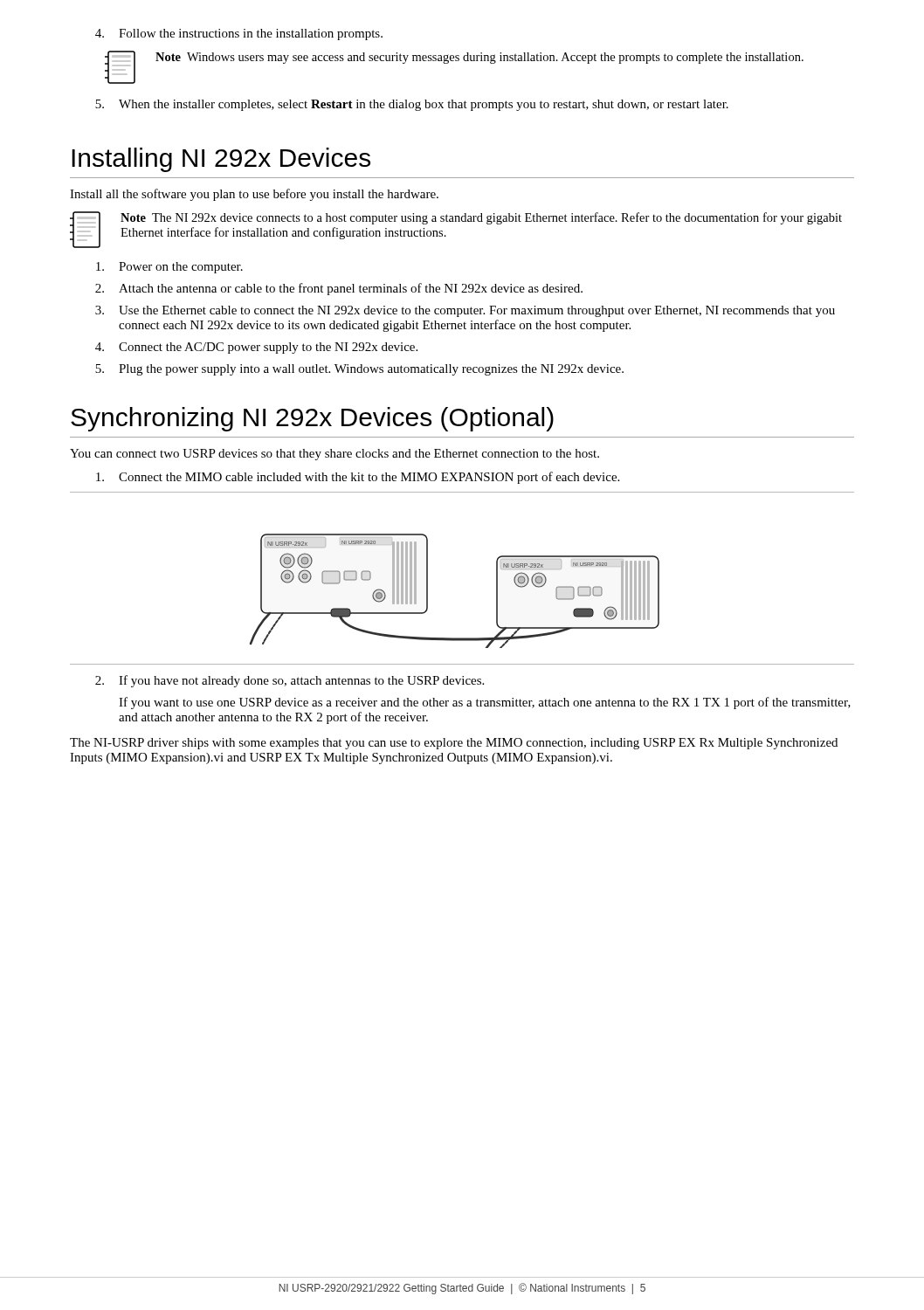
Task: Click on the text starting "3. Use the"
Action: [x=462, y=318]
